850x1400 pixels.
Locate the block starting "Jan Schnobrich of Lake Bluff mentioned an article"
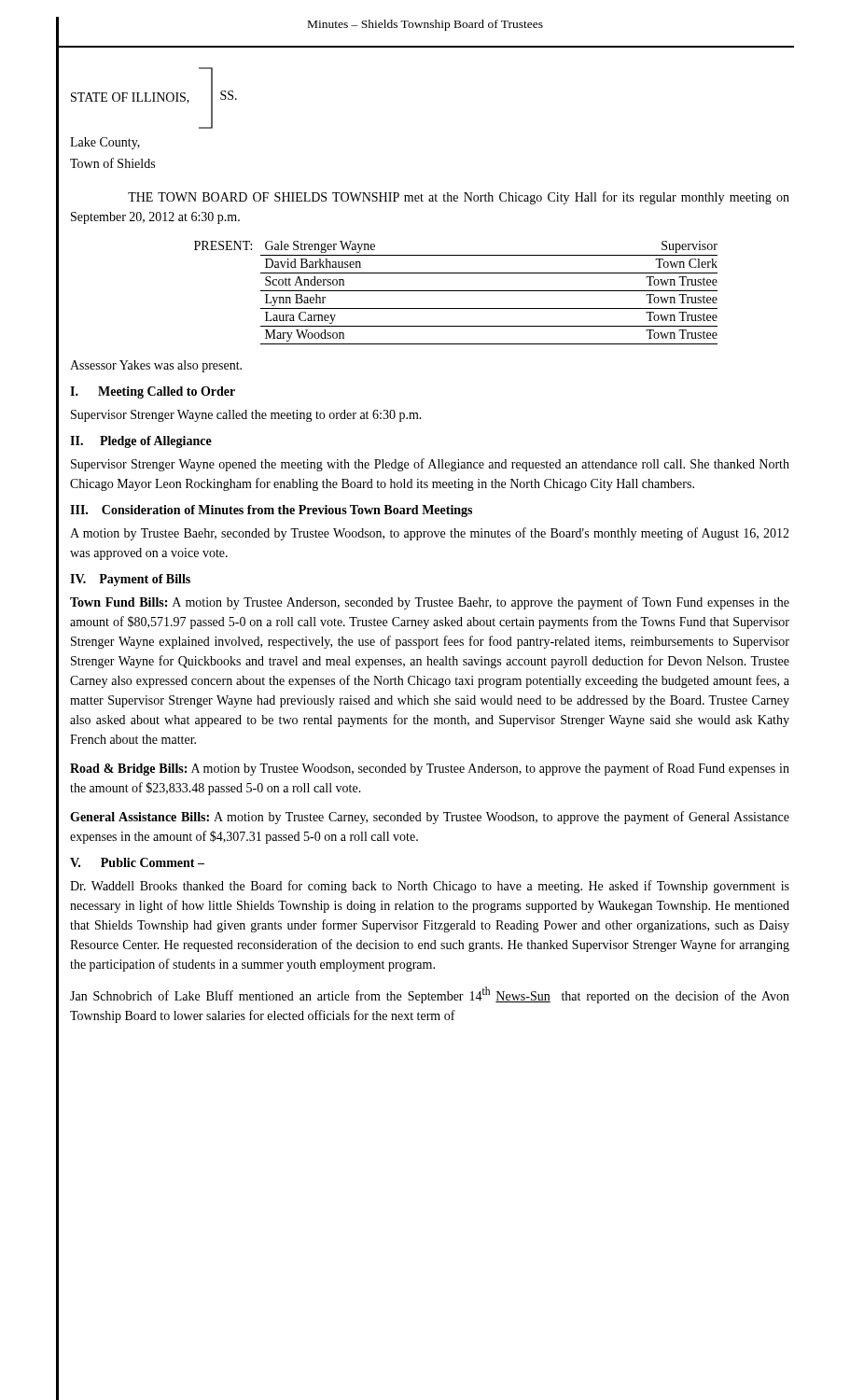(x=430, y=1004)
